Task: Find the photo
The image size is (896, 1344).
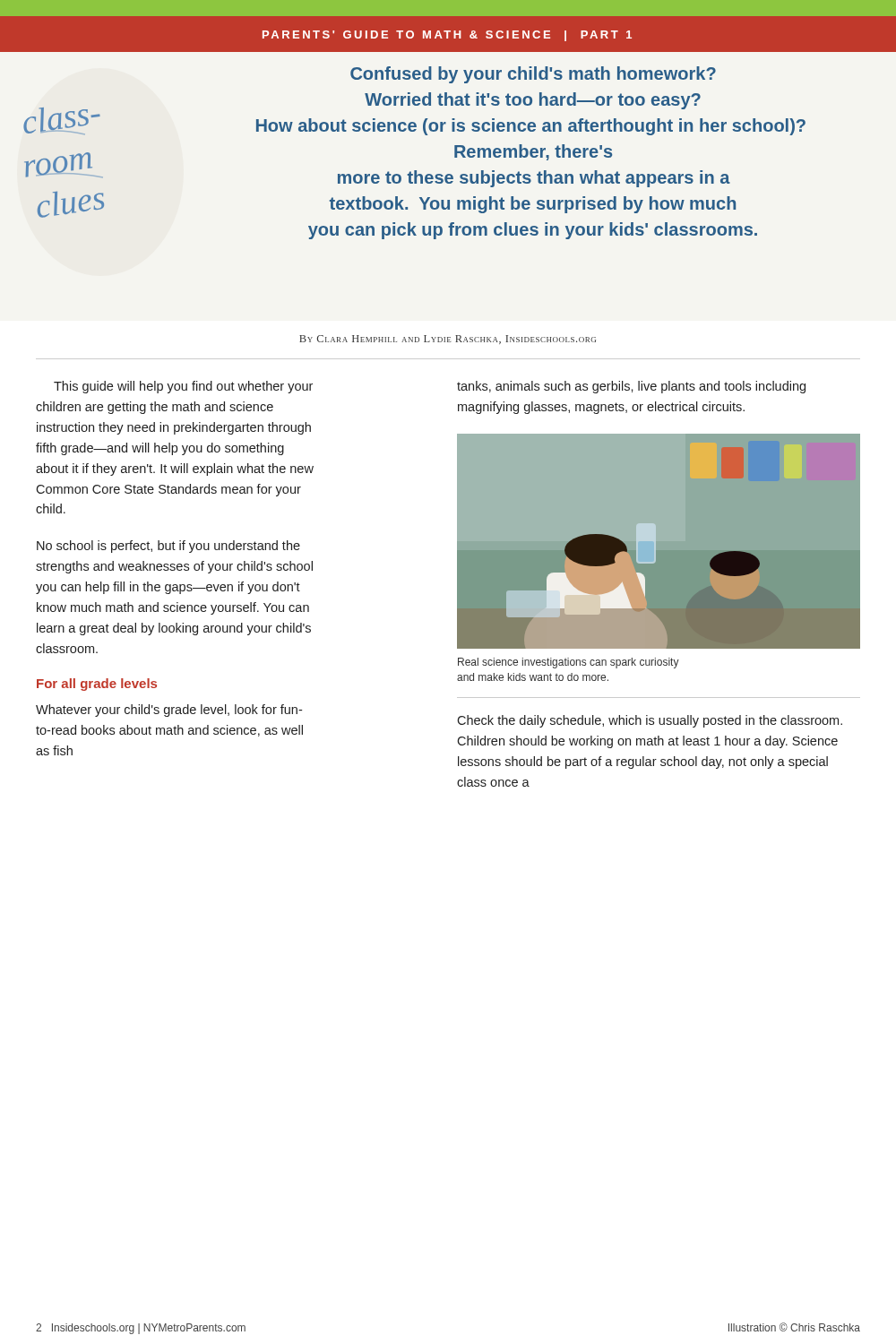Action: click(x=659, y=541)
